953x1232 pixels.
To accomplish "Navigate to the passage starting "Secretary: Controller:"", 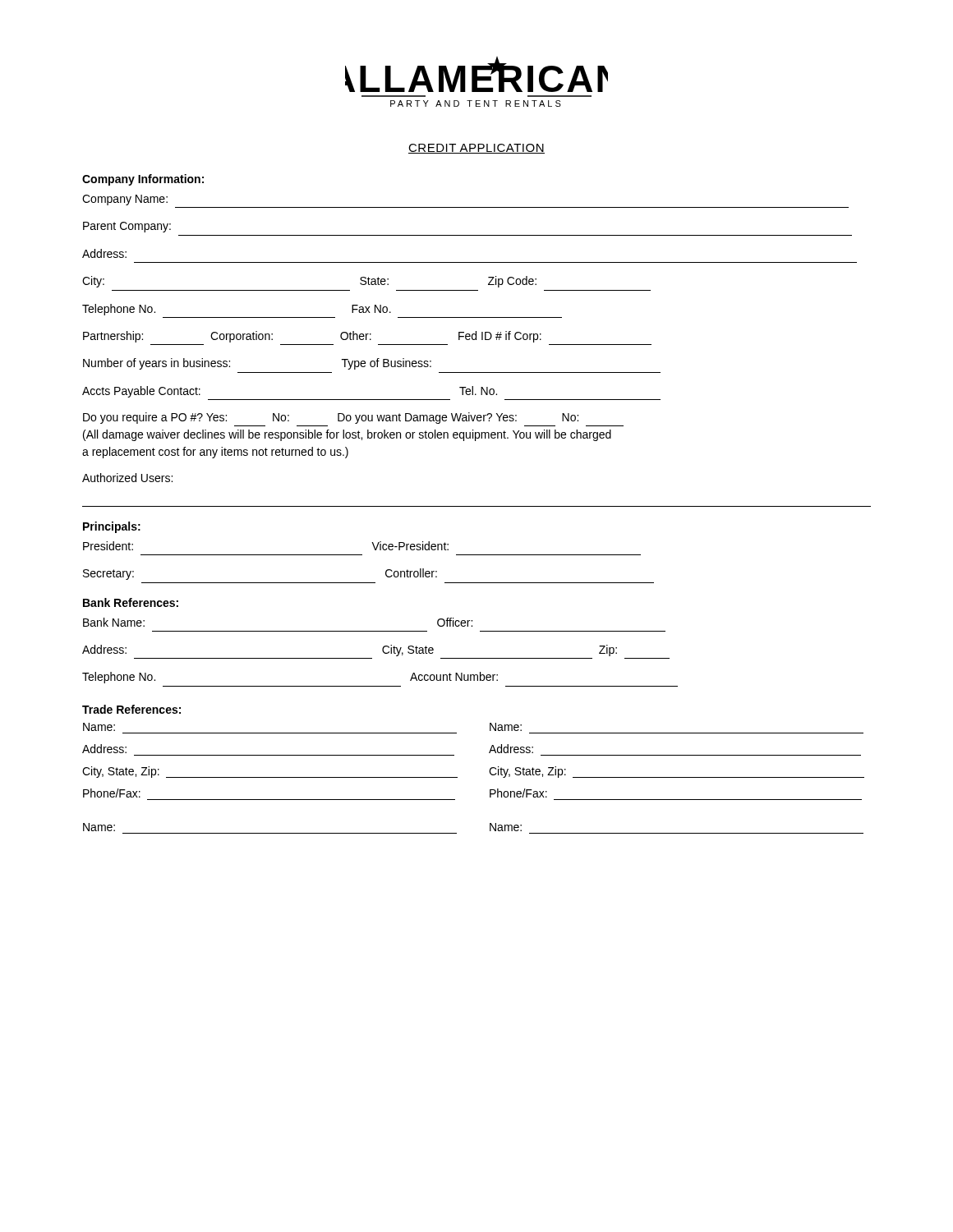I will pyautogui.click(x=368, y=573).
